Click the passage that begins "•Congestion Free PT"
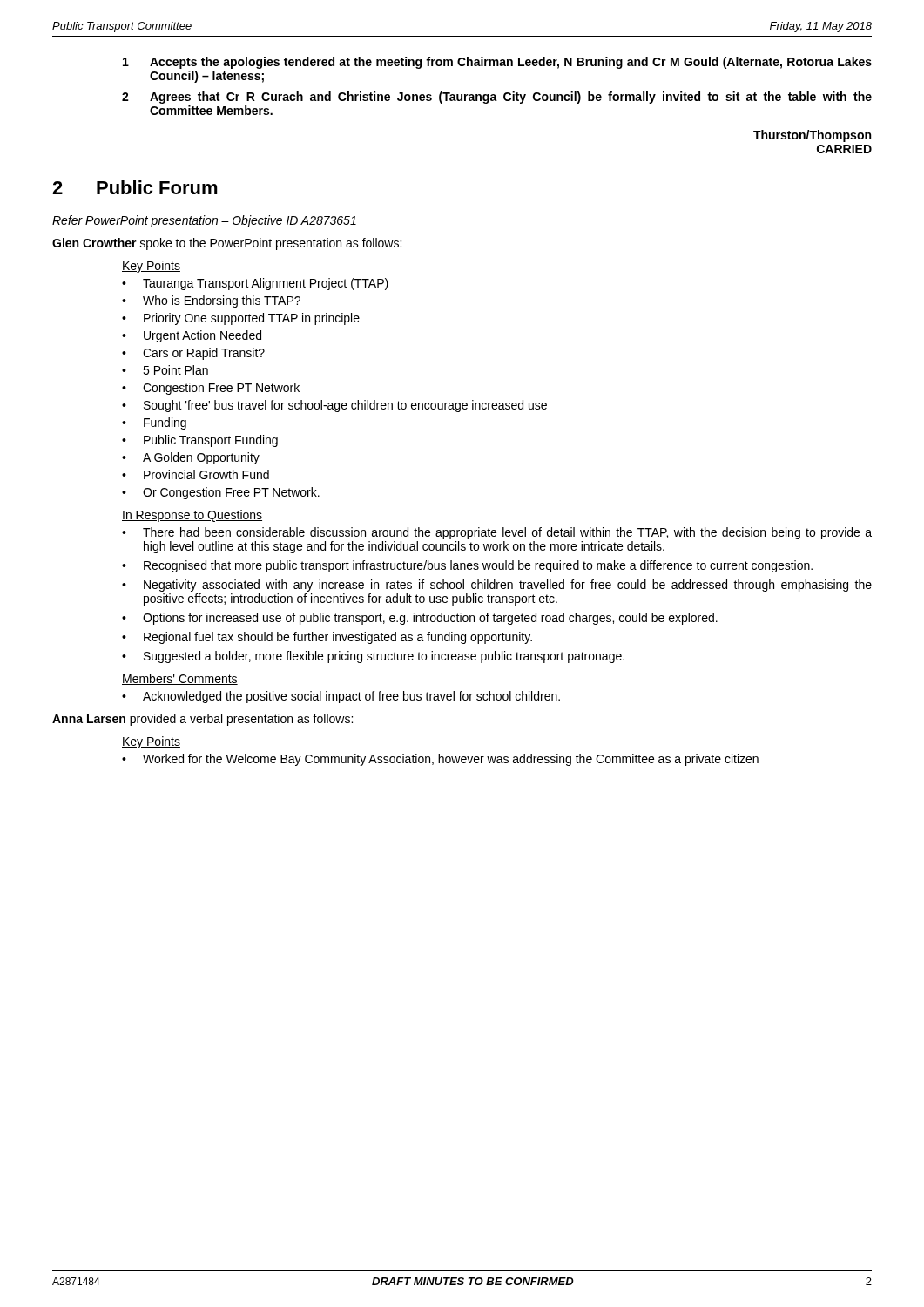Viewport: 924px width, 1307px height. [x=211, y=389]
